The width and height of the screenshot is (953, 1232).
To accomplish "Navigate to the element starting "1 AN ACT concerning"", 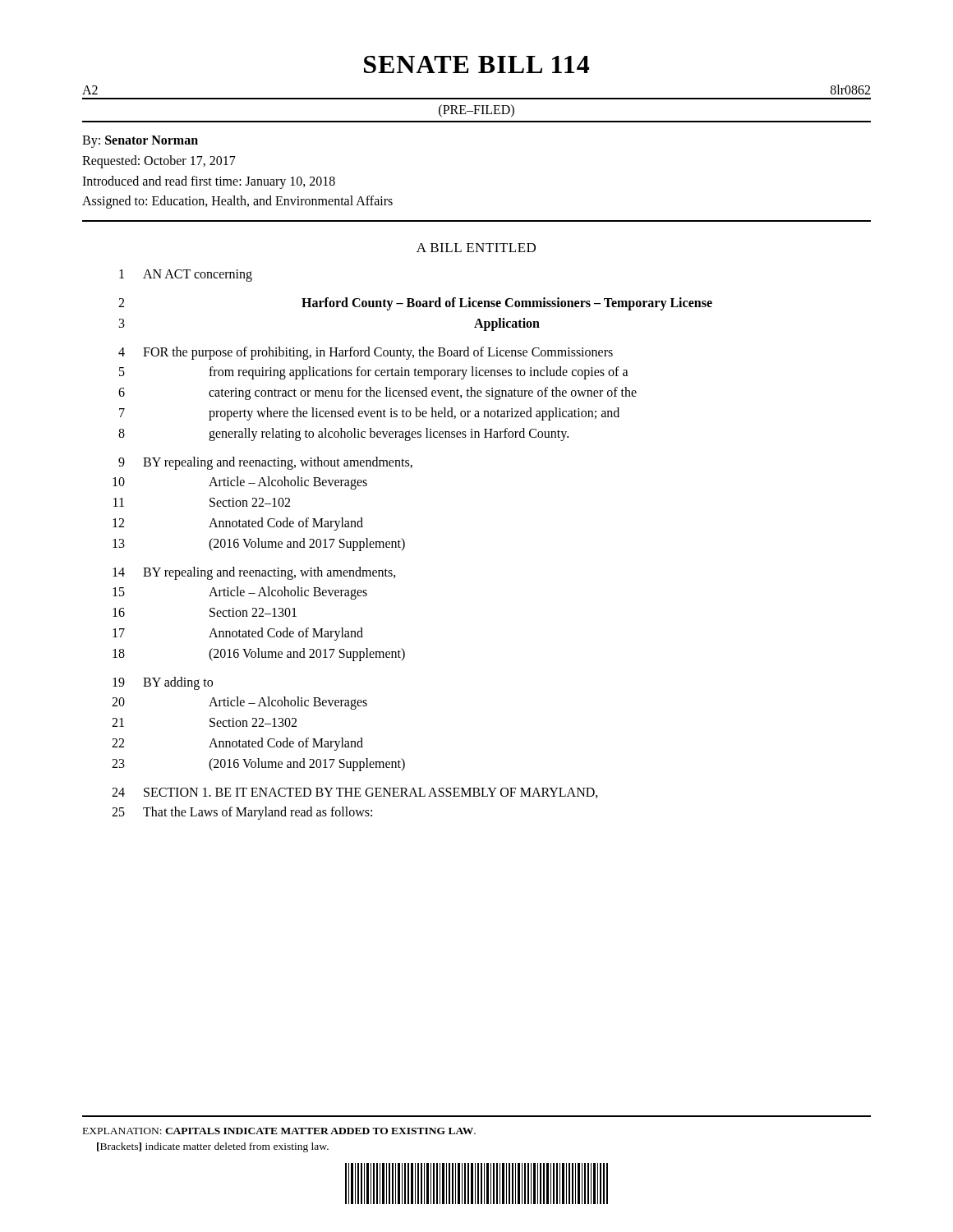I will 186,276.
